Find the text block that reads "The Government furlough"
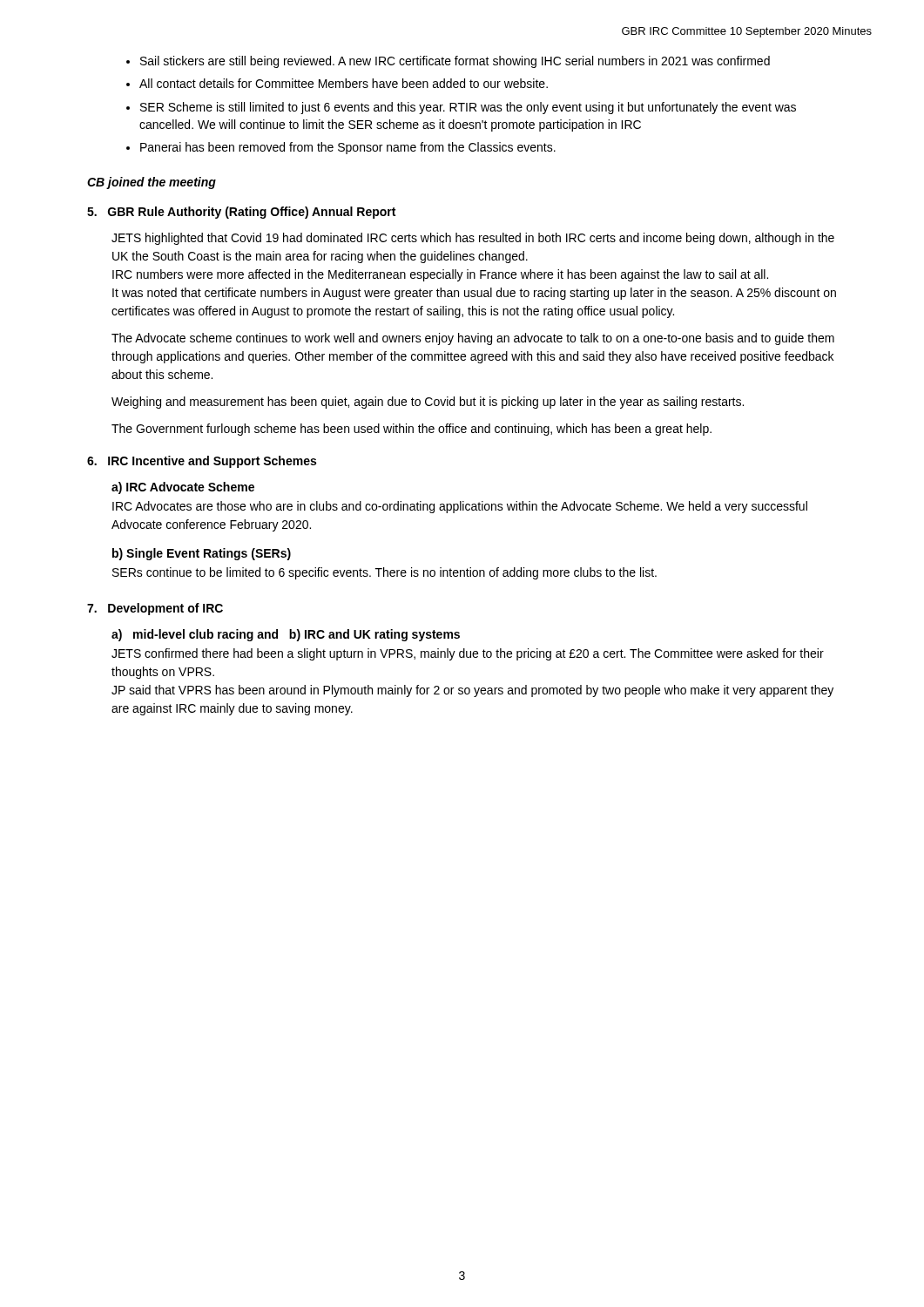Image resolution: width=924 pixels, height=1307 pixels. [412, 429]
